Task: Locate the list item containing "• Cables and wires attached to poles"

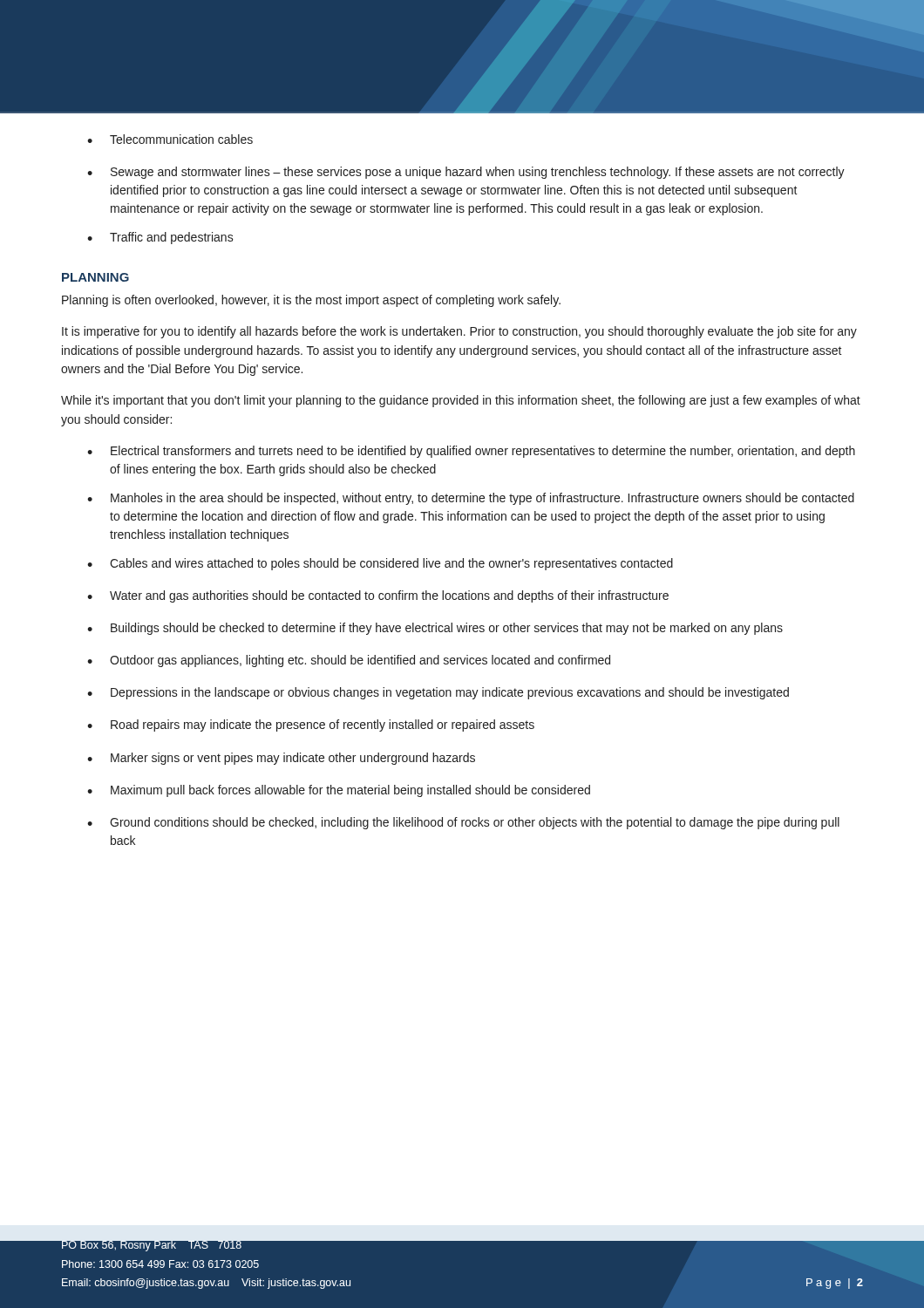Action: click(475, 565)
